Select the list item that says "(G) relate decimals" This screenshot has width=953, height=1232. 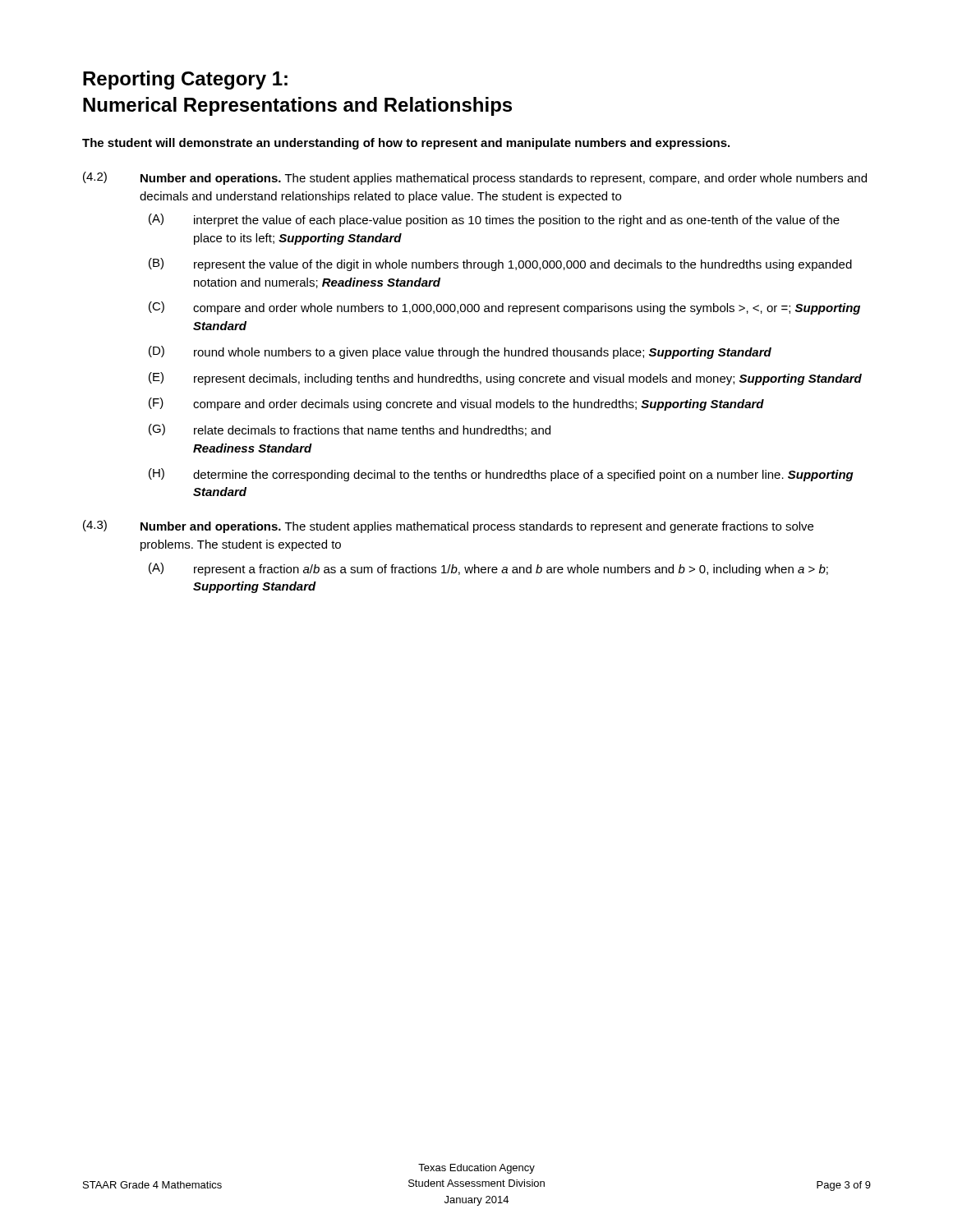(x=509, y=439)
